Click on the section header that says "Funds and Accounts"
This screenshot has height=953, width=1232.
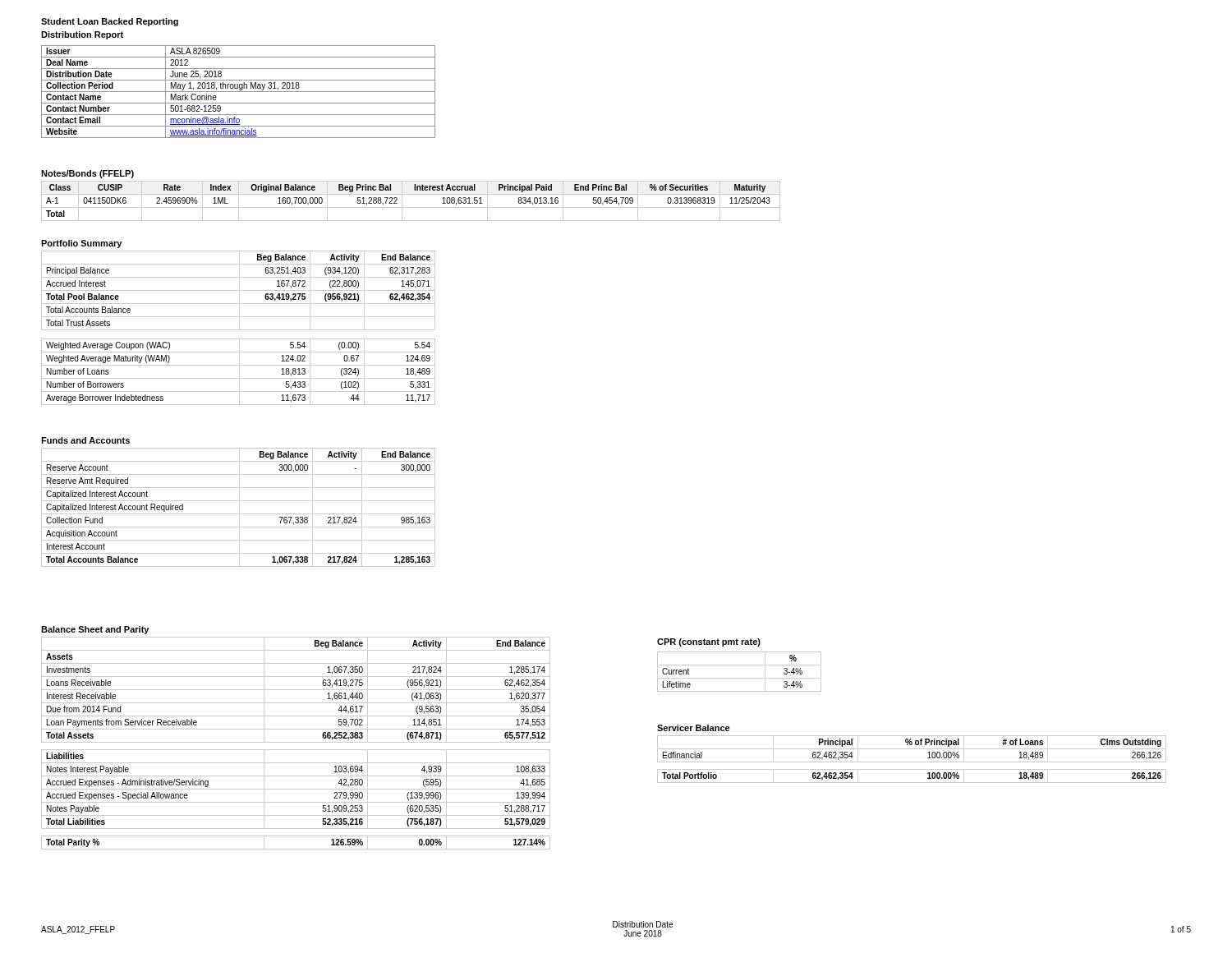point(86,440)
